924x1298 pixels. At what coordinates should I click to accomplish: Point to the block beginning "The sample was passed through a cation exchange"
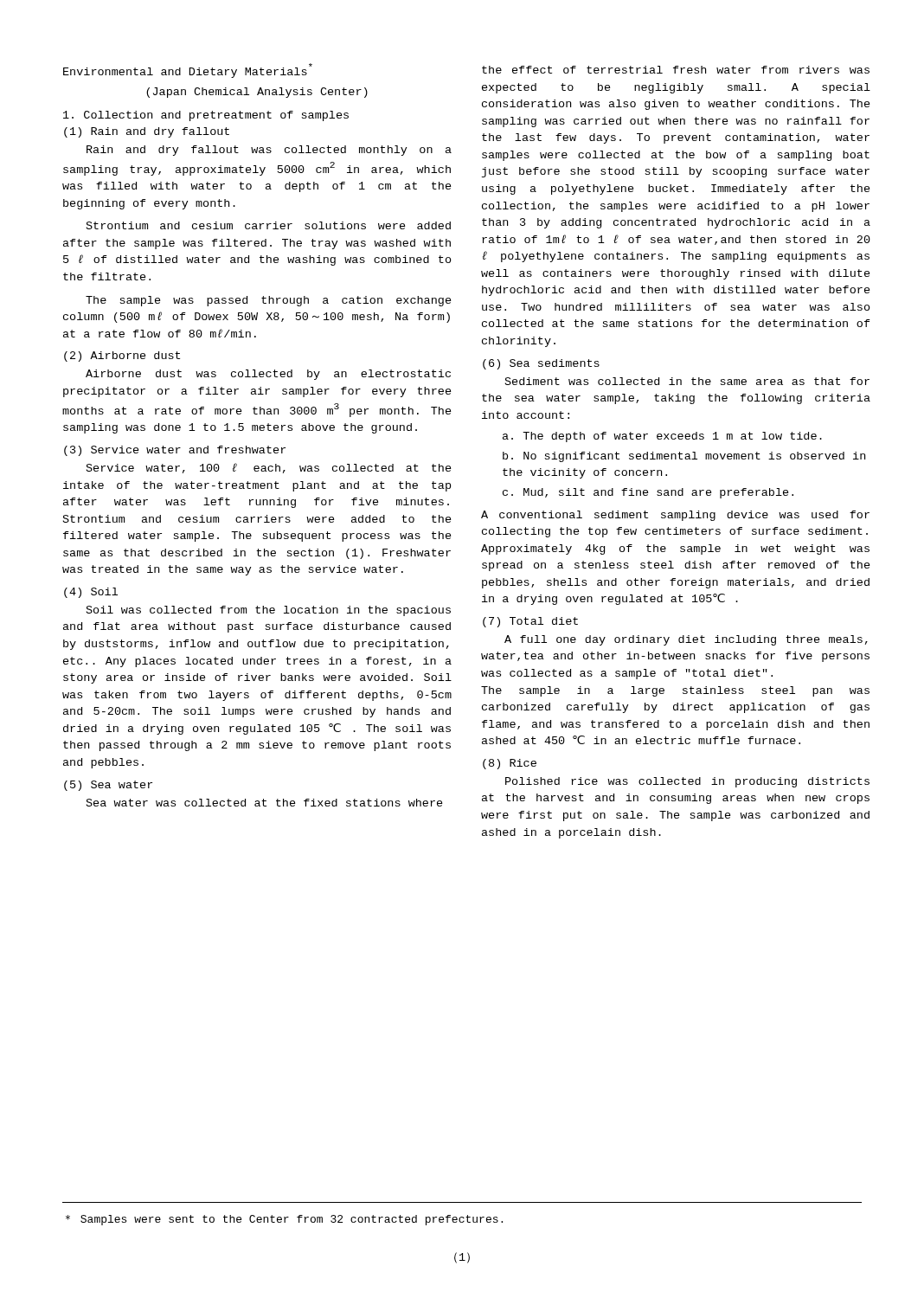(x=257, y=317)
